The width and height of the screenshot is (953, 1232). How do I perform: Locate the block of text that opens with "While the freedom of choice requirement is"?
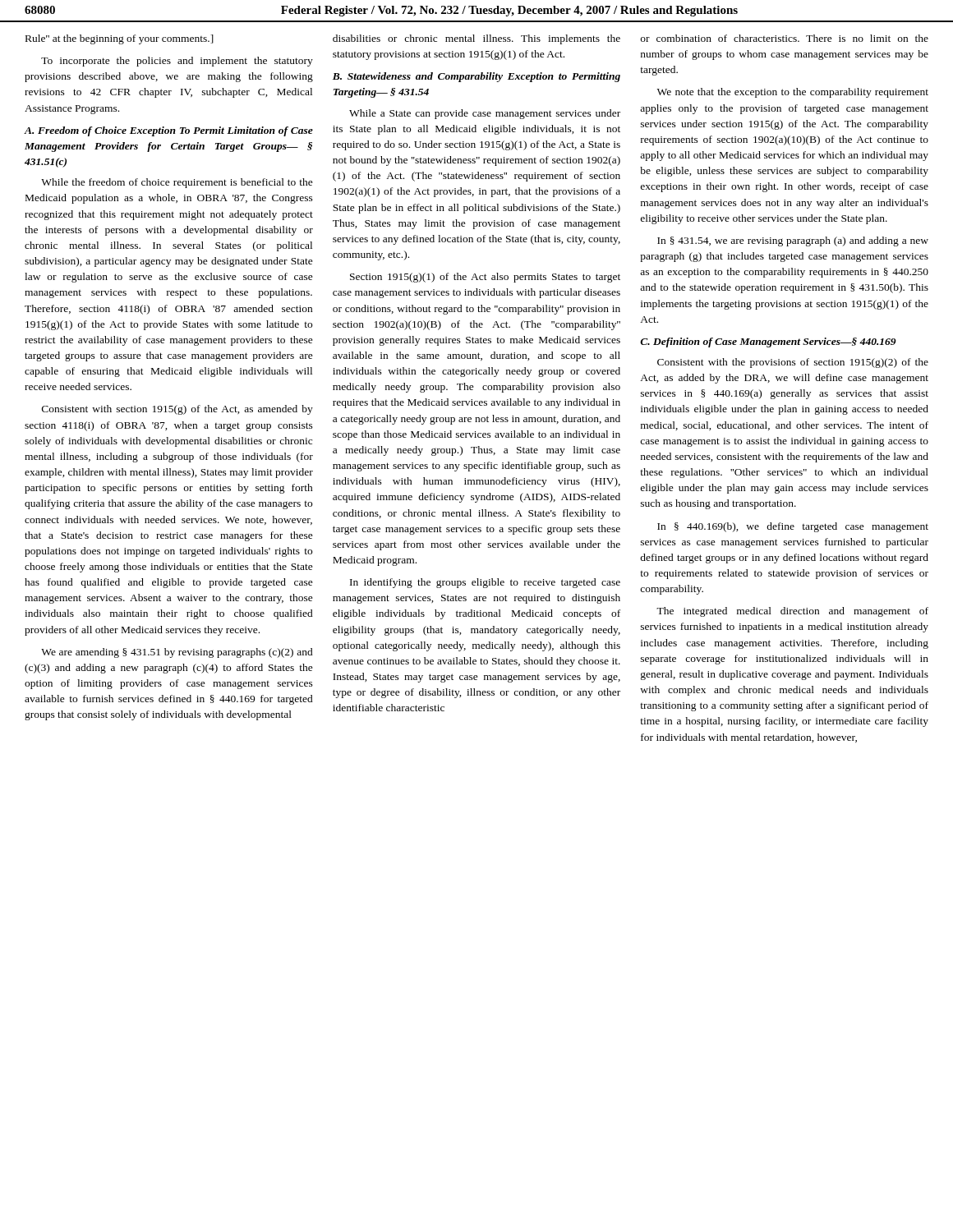169,448
